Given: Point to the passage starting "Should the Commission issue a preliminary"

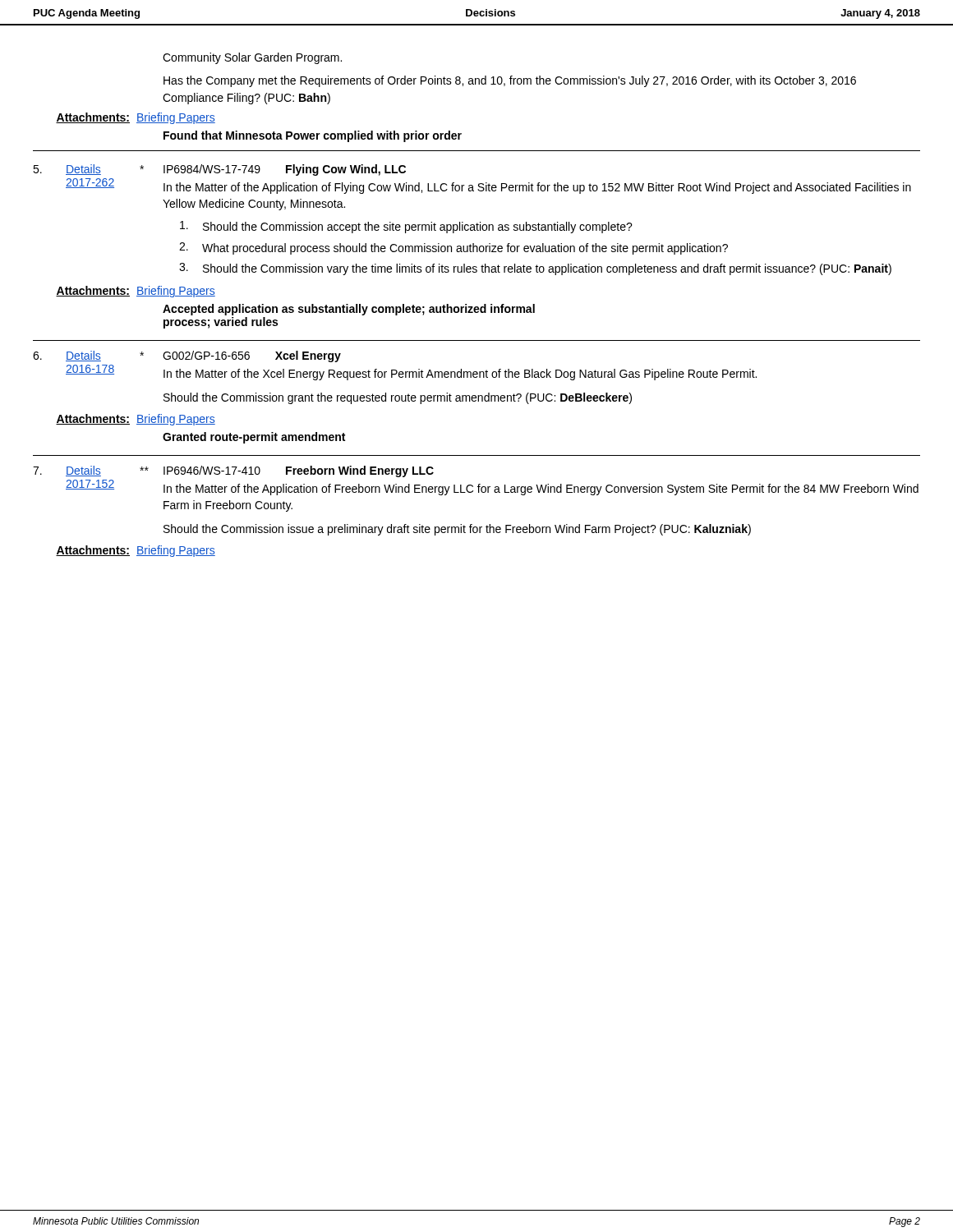Looking at the screenshot, I should coord(457,529).
